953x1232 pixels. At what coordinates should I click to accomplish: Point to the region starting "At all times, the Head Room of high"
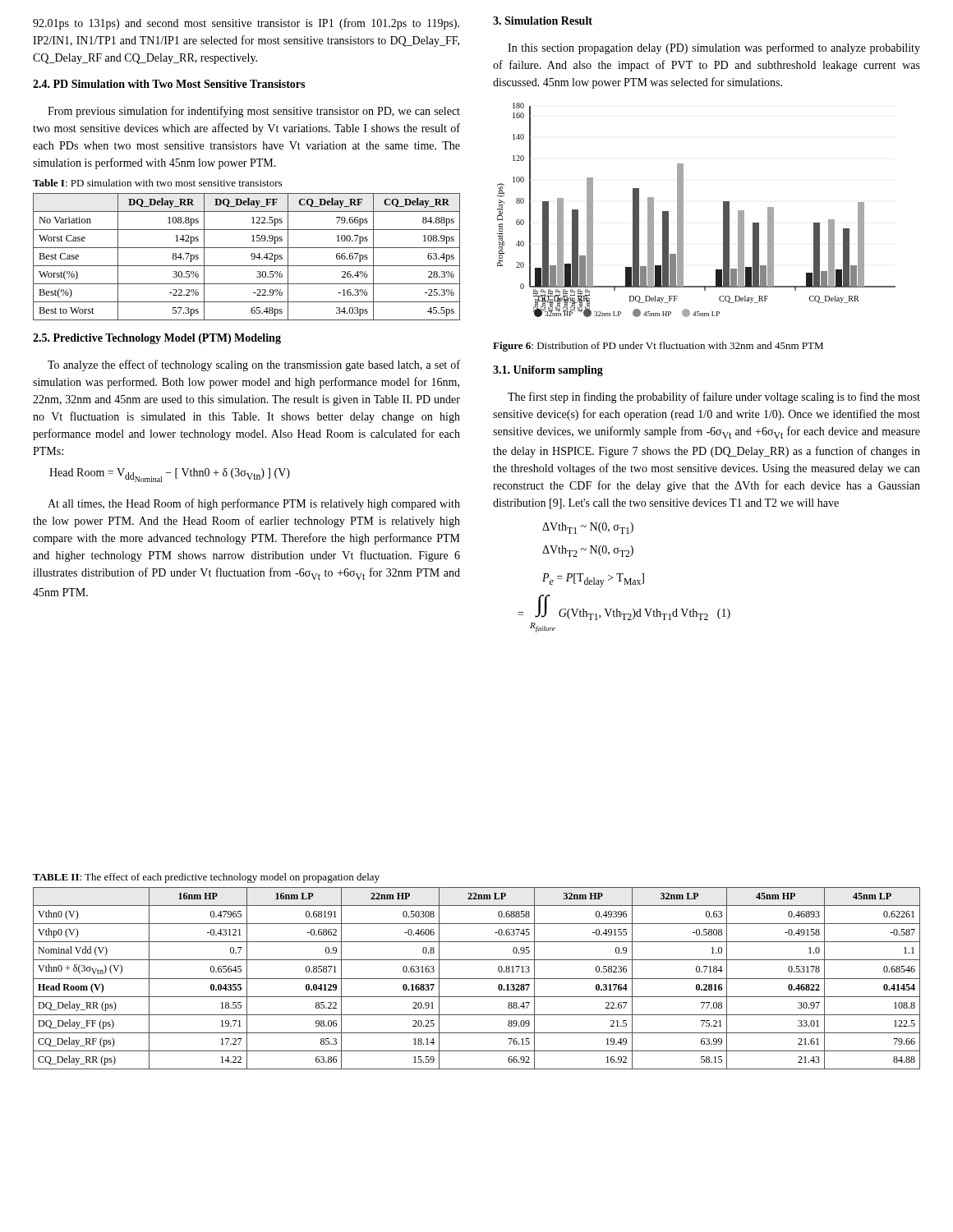coord(246,548)
